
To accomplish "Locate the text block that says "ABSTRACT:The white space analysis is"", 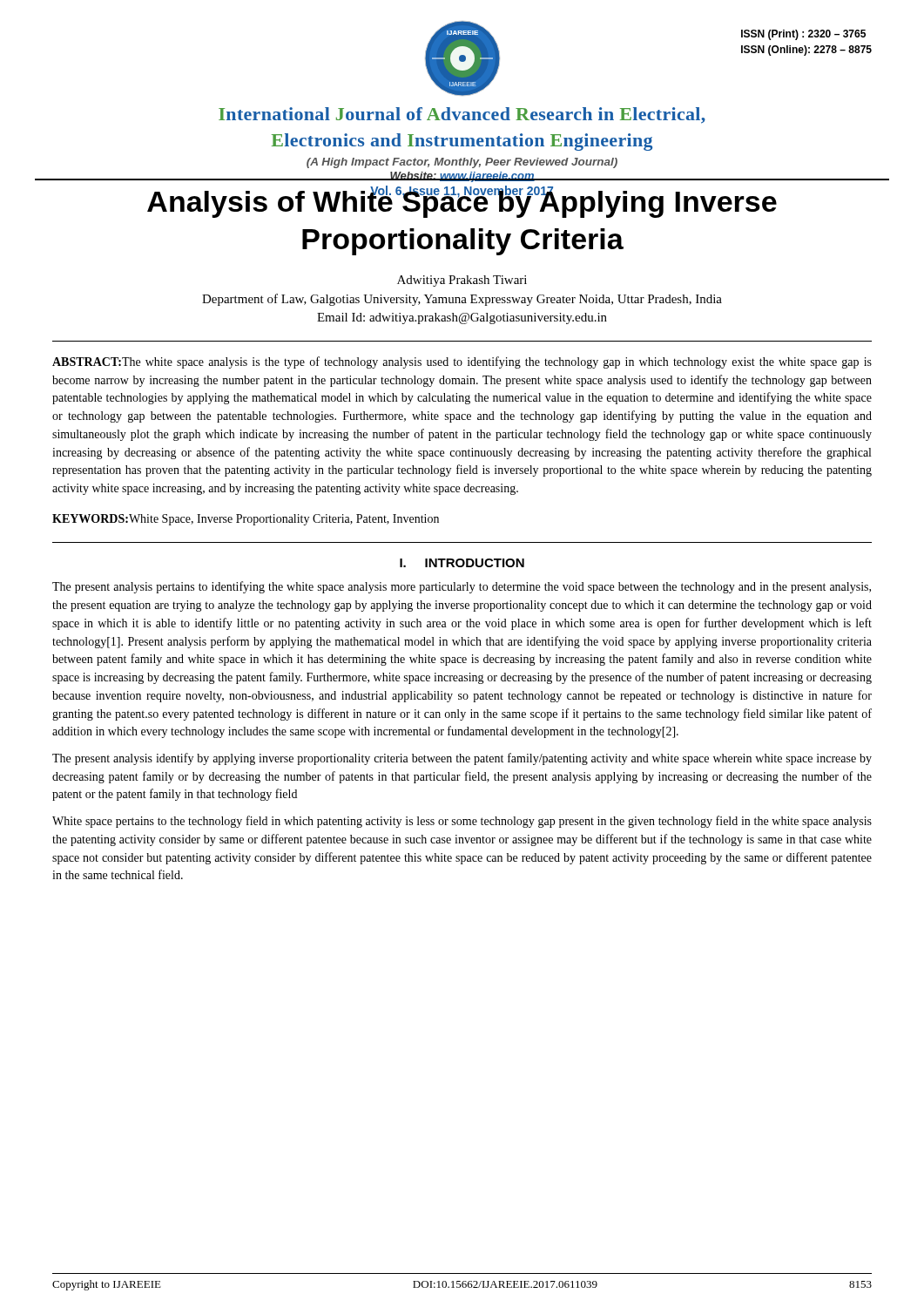I will (x=462, y=425).
